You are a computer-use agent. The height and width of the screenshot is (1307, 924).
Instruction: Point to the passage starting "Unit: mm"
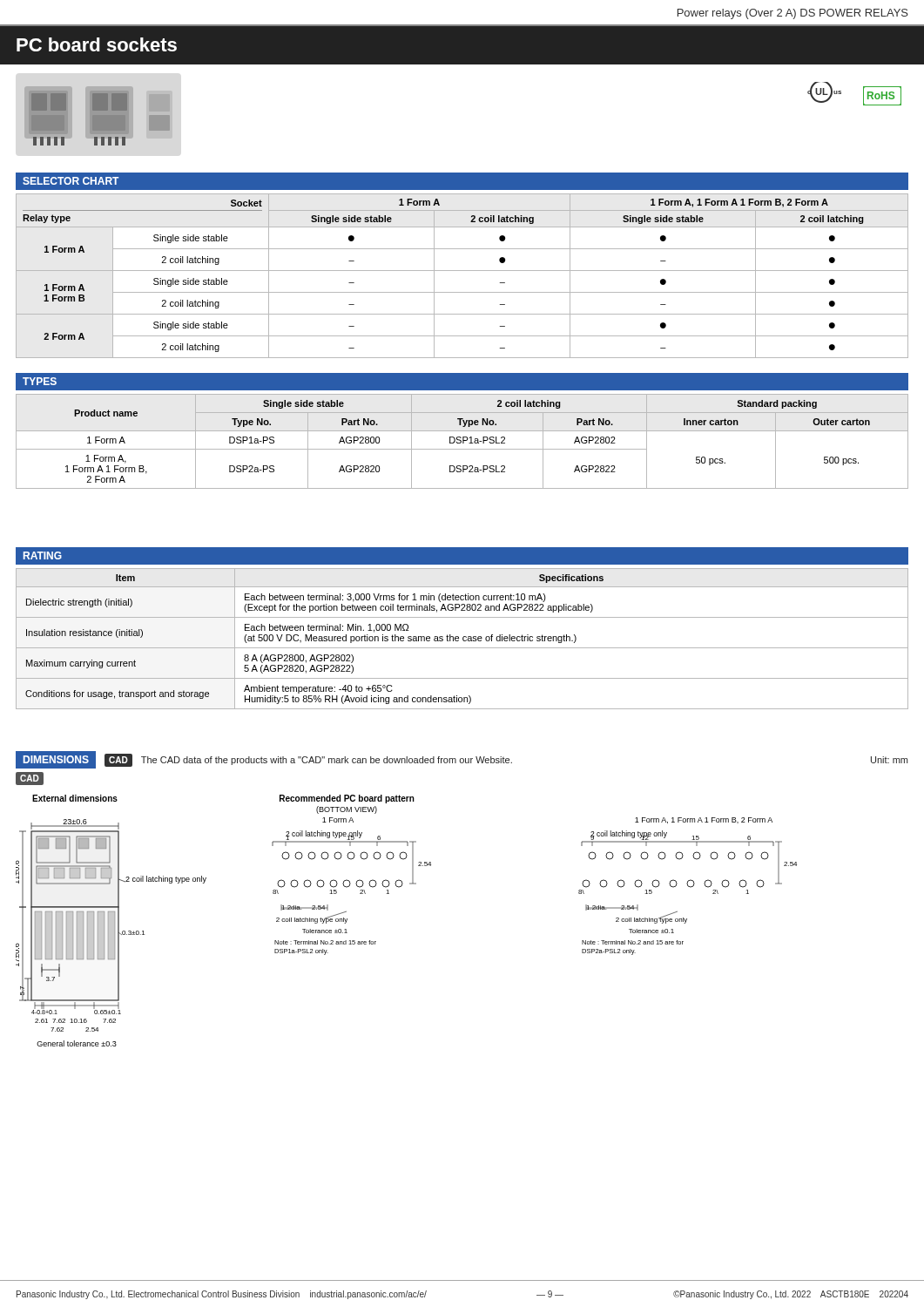(x=889, y=760)
